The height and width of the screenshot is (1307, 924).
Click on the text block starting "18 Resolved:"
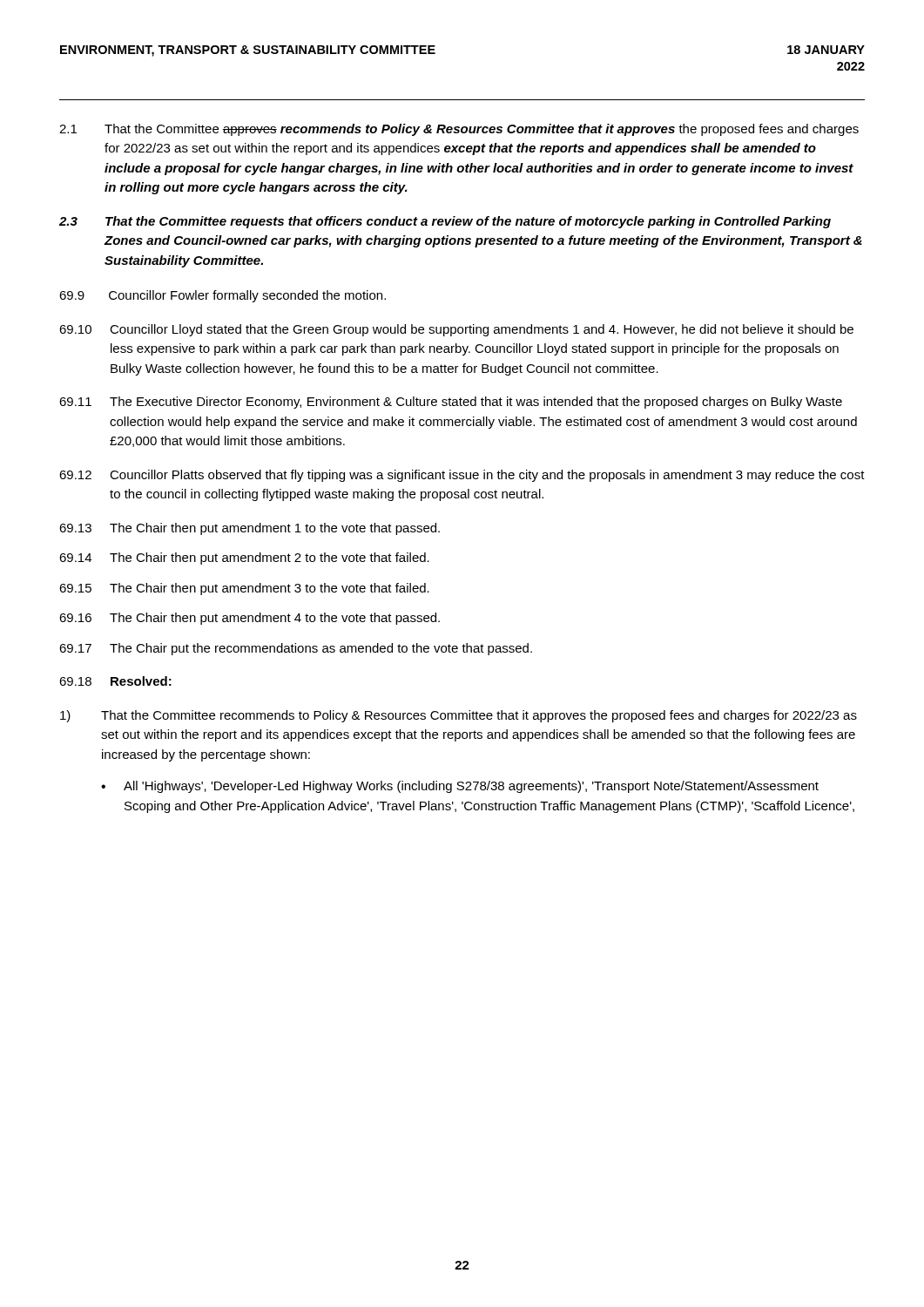coord(115,681)
